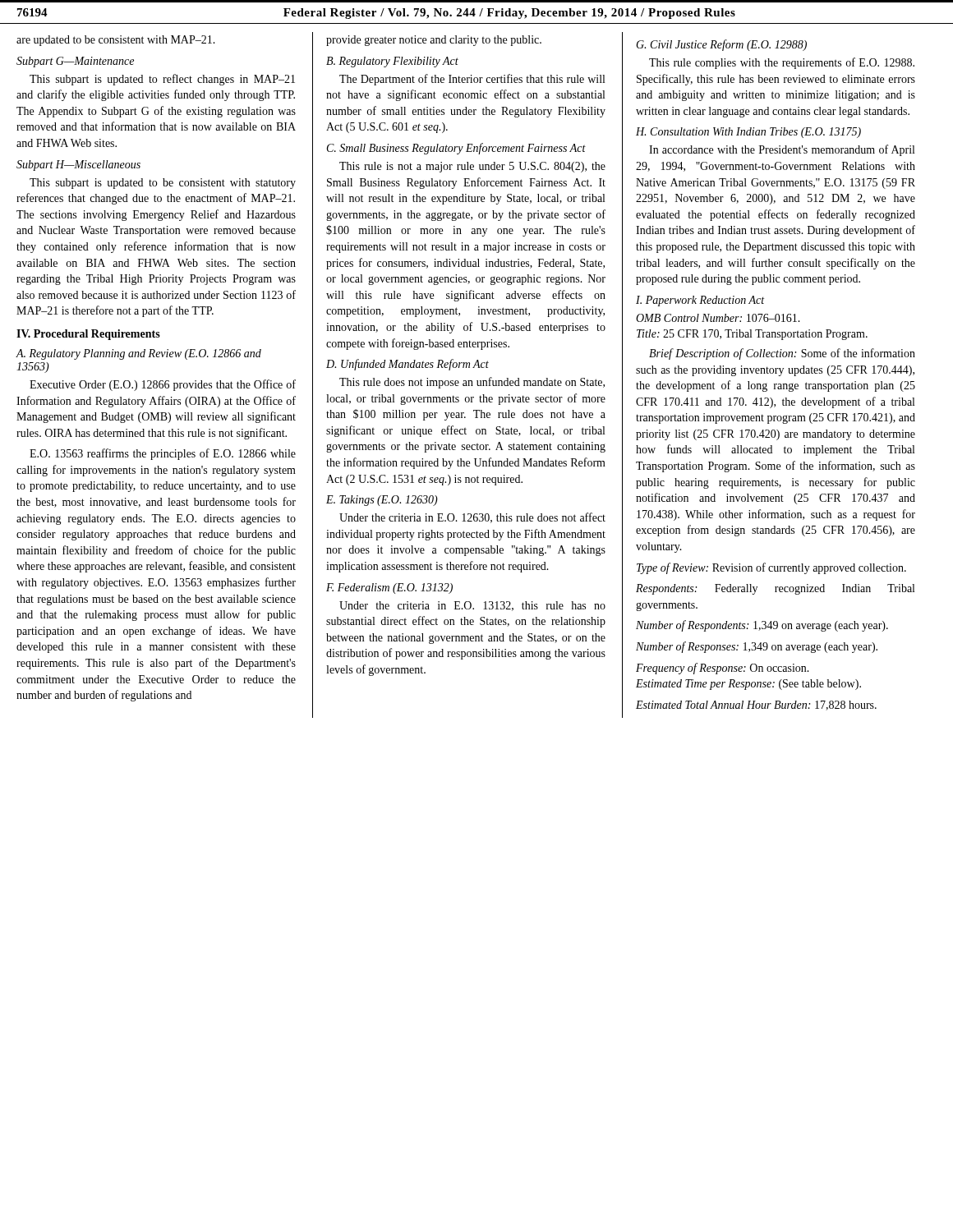The image size is (953, 1232).
Task: Select the section header with the text "C. Small Business Regulatory Enforcement"
Action: pos(456,148)
